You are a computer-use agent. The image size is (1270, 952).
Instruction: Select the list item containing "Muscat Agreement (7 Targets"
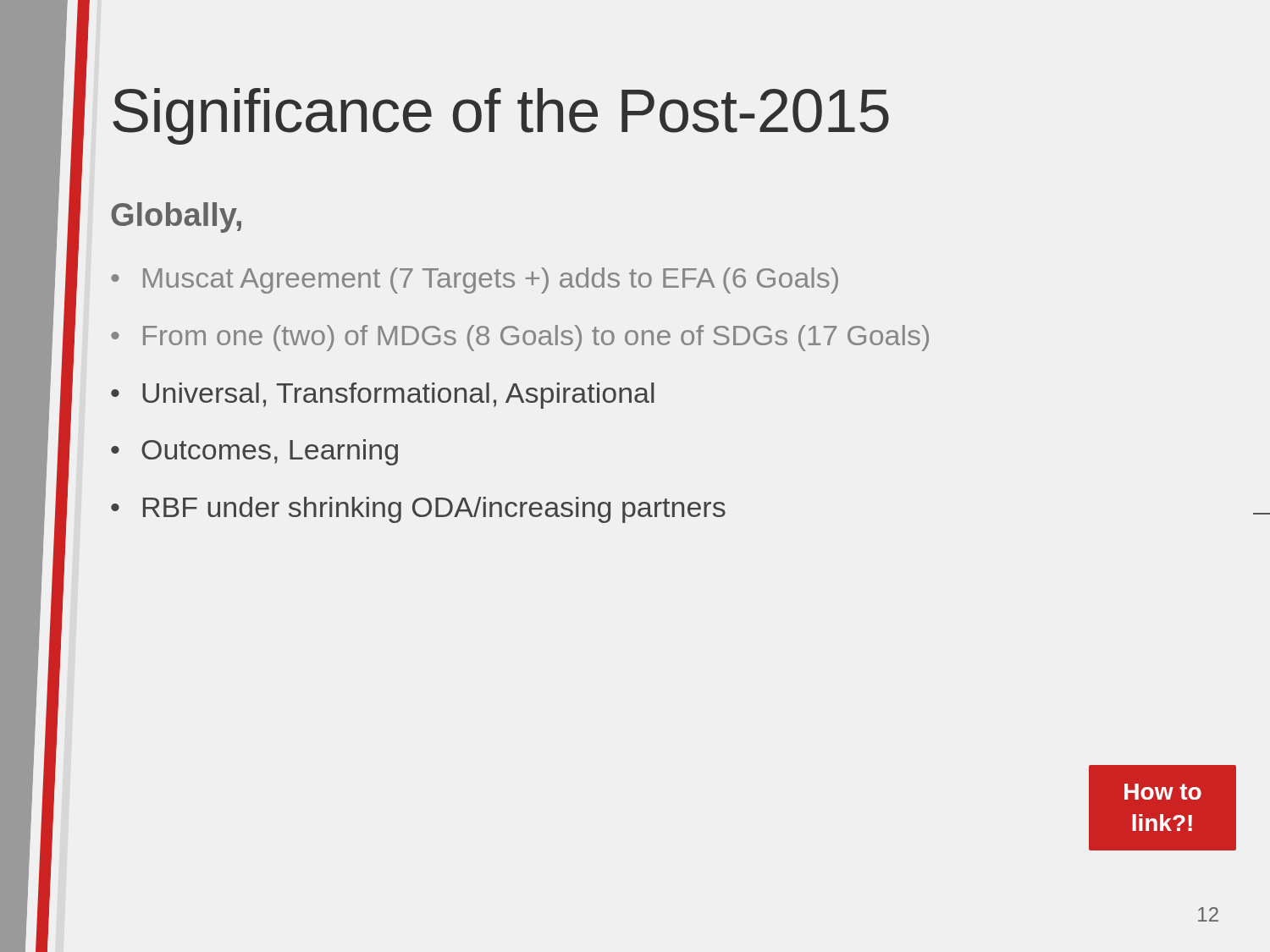click(490, 277)
